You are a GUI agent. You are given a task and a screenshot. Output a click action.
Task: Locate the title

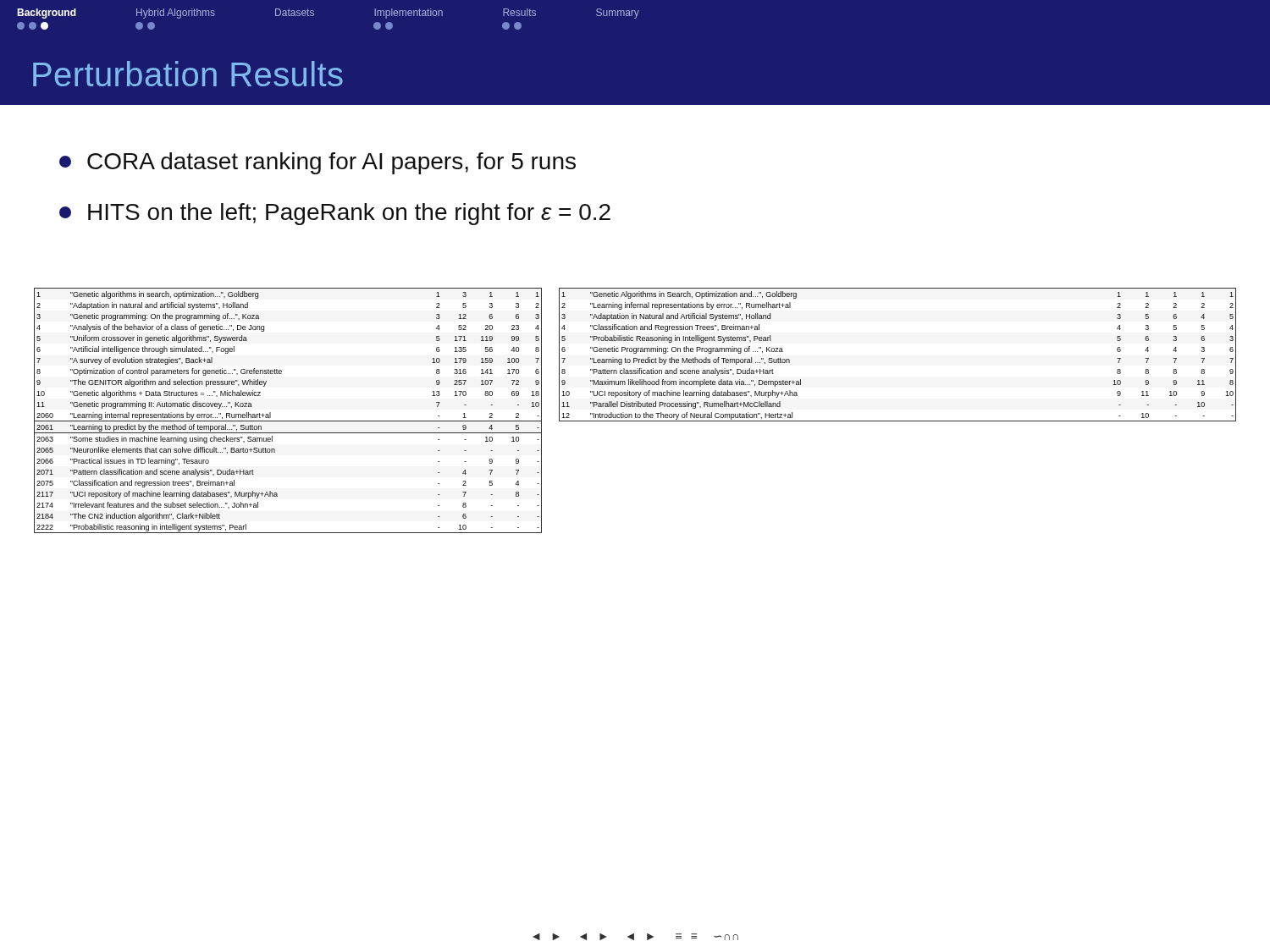(187, 74)
